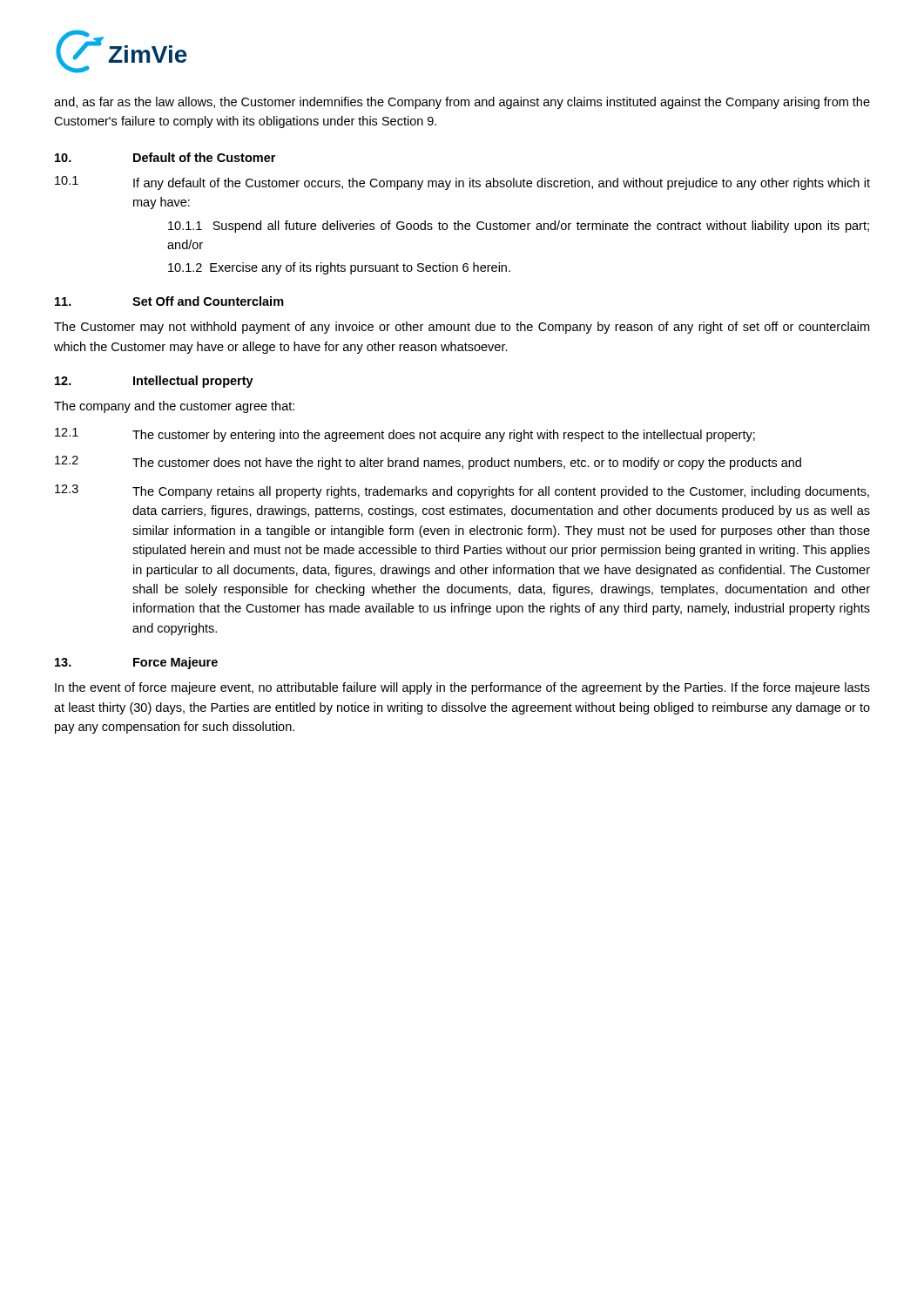
Task: Where is the passage that starts "The Customer may not withhold payment of any"?
Action: [x=462, y=337]
